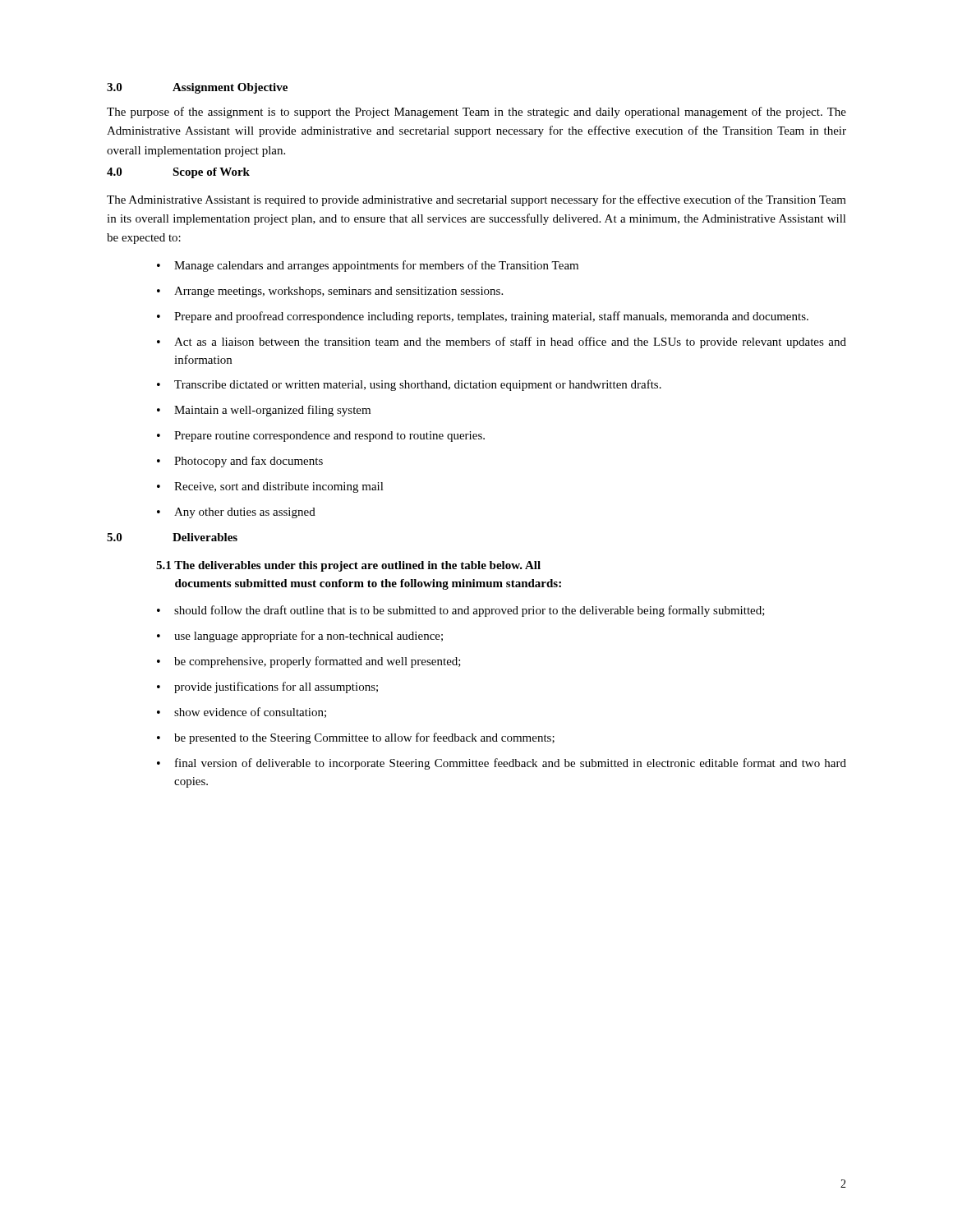This screenshot has height=1232, width=953.
Task: Locate the text "5.0 Deliverables"
Action: click(172, 537)
